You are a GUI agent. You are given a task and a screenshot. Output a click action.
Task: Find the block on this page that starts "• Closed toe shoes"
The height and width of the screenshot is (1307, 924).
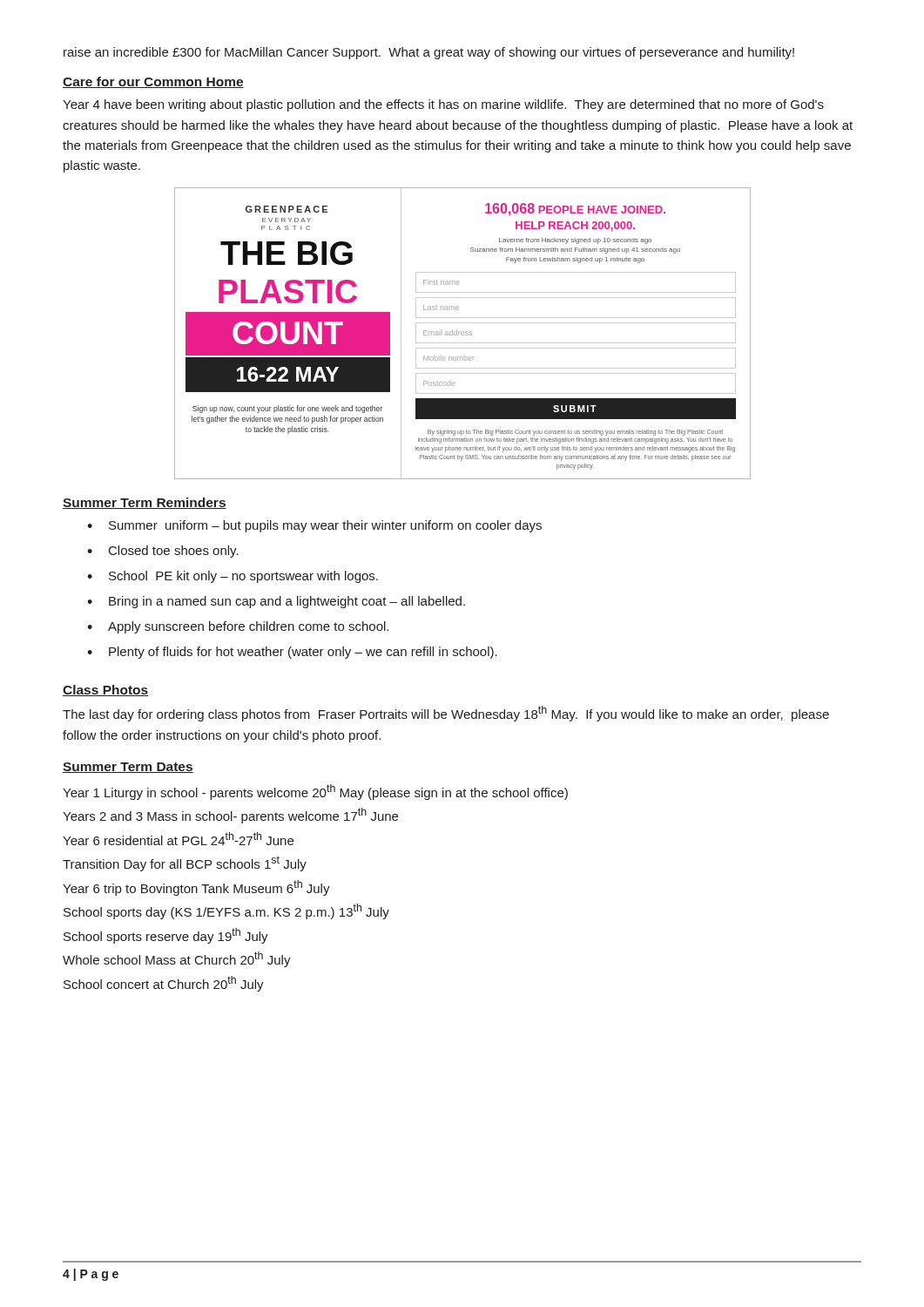pyautogui.click(x=163, y=552)
